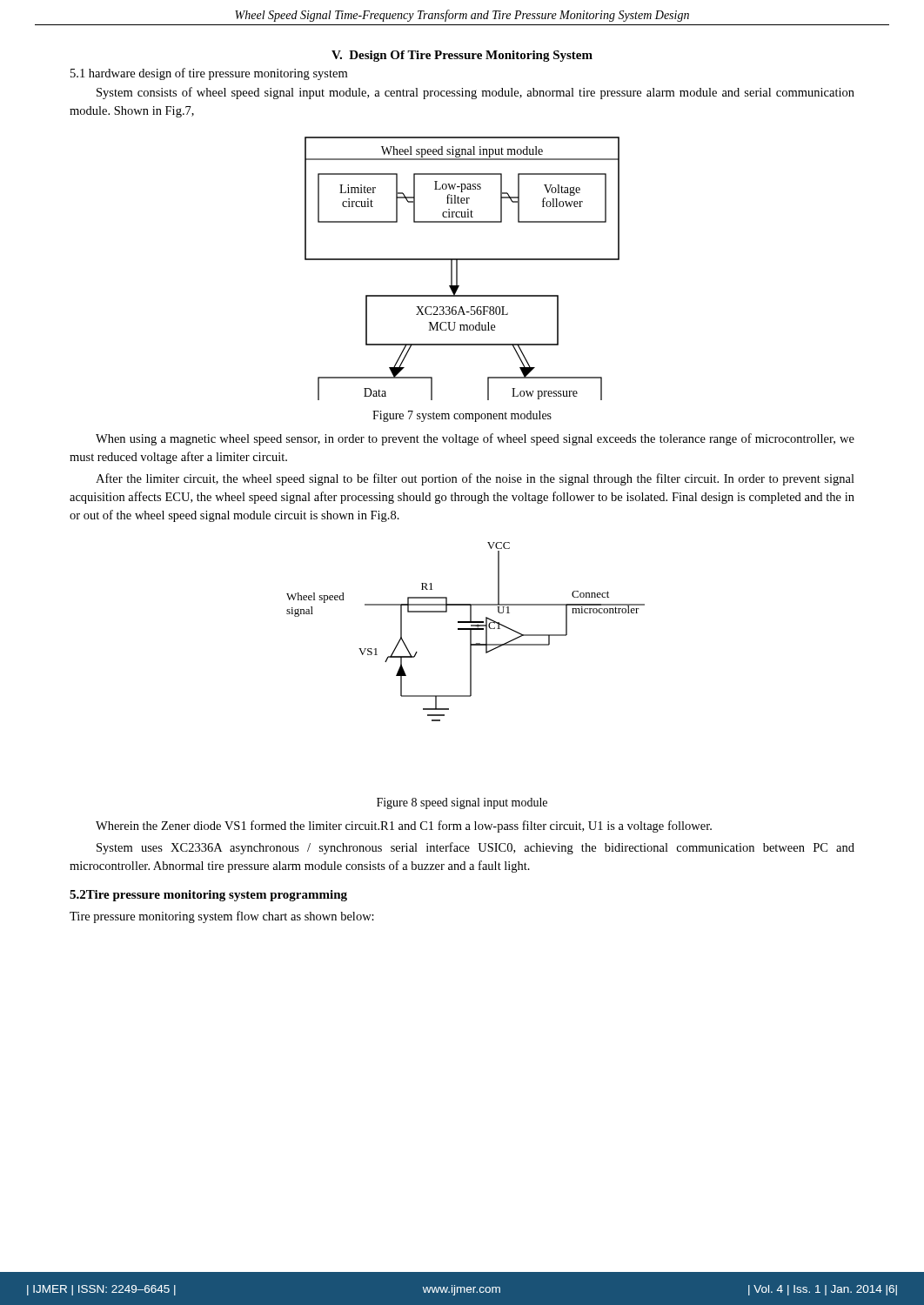Viewport: 924px width, 1305px height.
Task: Find the section header that says "5.2Tire pressure monitoring"
Action: pyautogui.click(x=208, y=895)
